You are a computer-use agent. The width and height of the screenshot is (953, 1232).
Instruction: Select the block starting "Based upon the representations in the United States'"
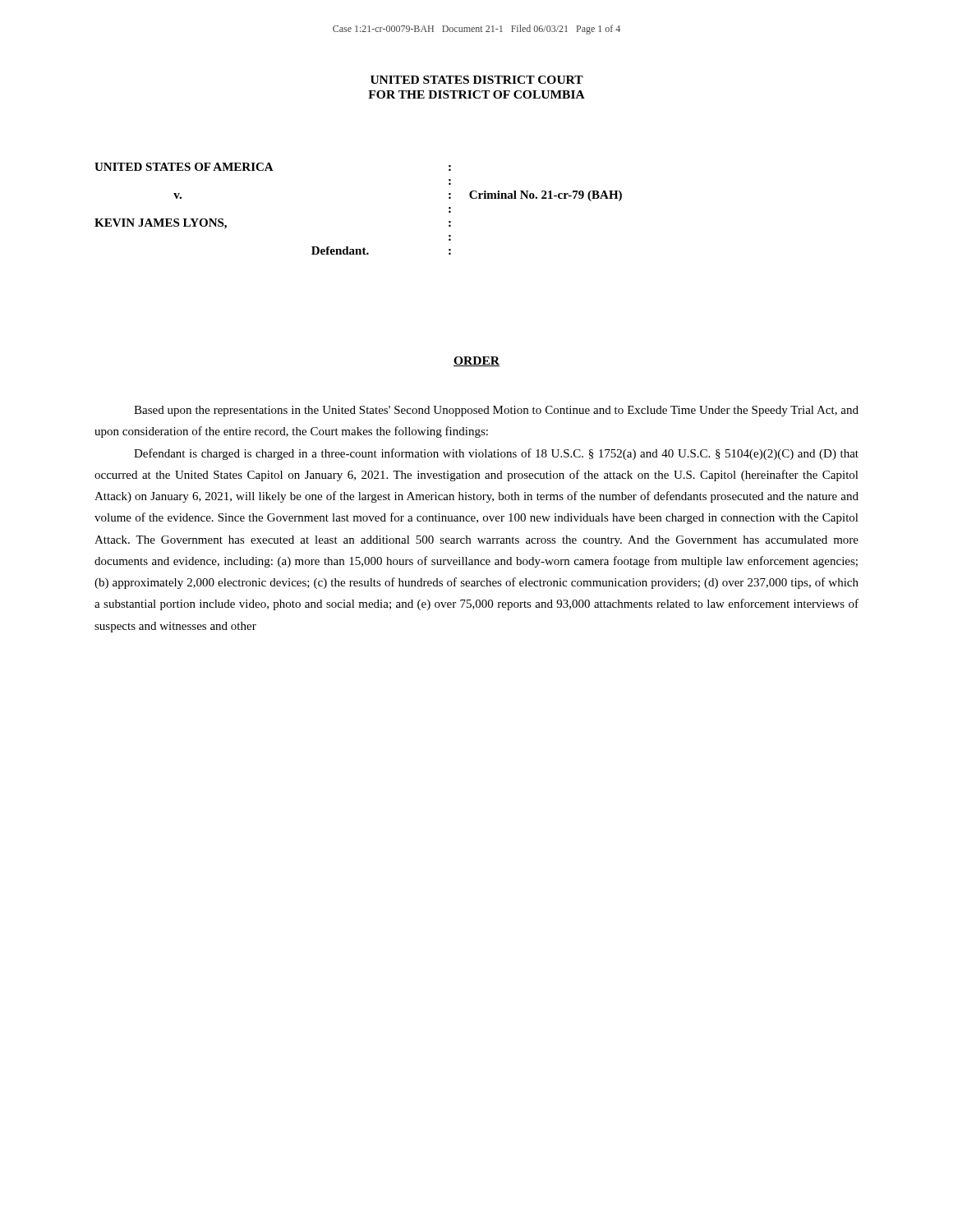pos(476,421)
